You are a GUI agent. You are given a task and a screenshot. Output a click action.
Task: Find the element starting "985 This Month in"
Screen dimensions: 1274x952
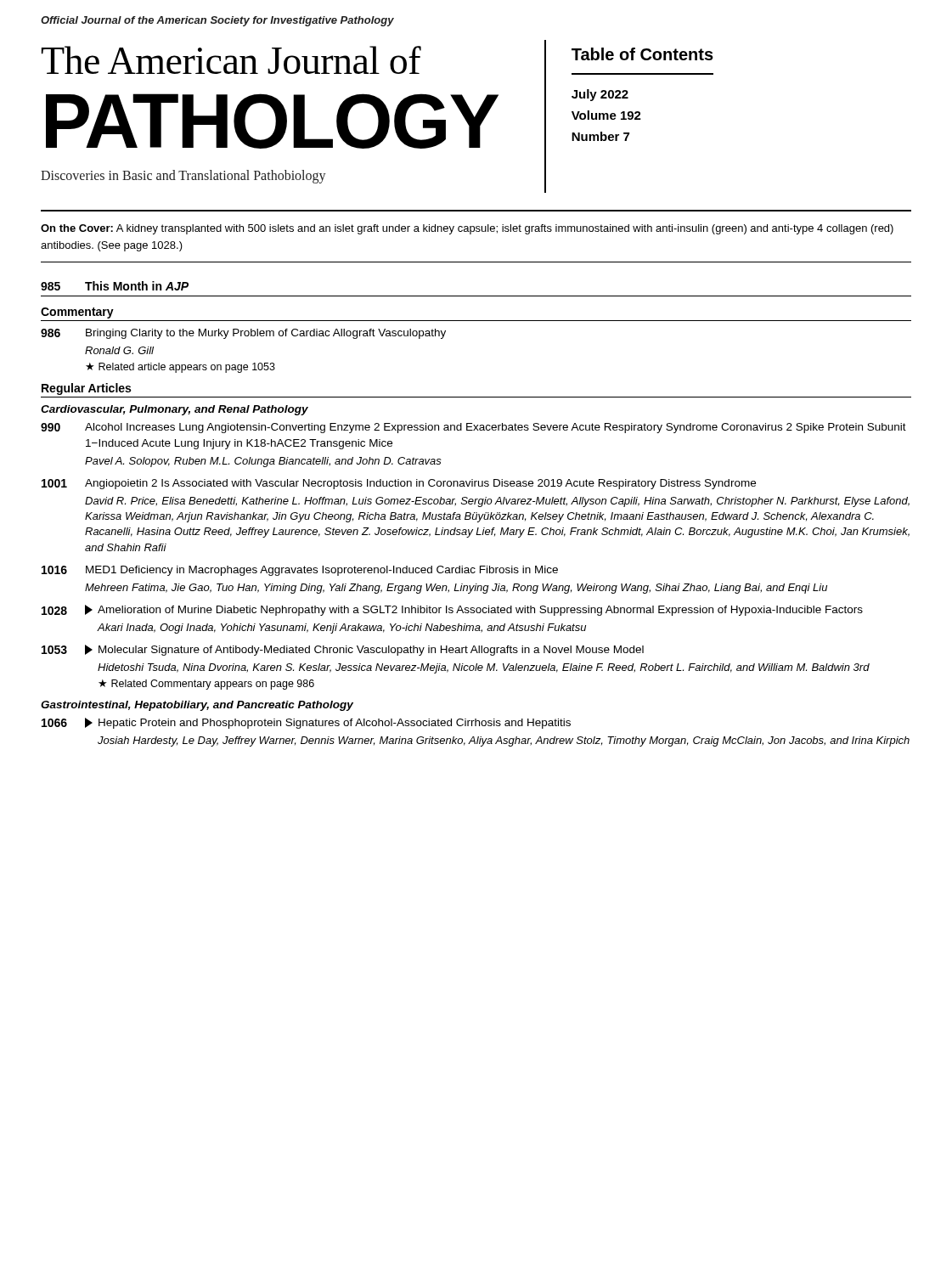[476, 288]
